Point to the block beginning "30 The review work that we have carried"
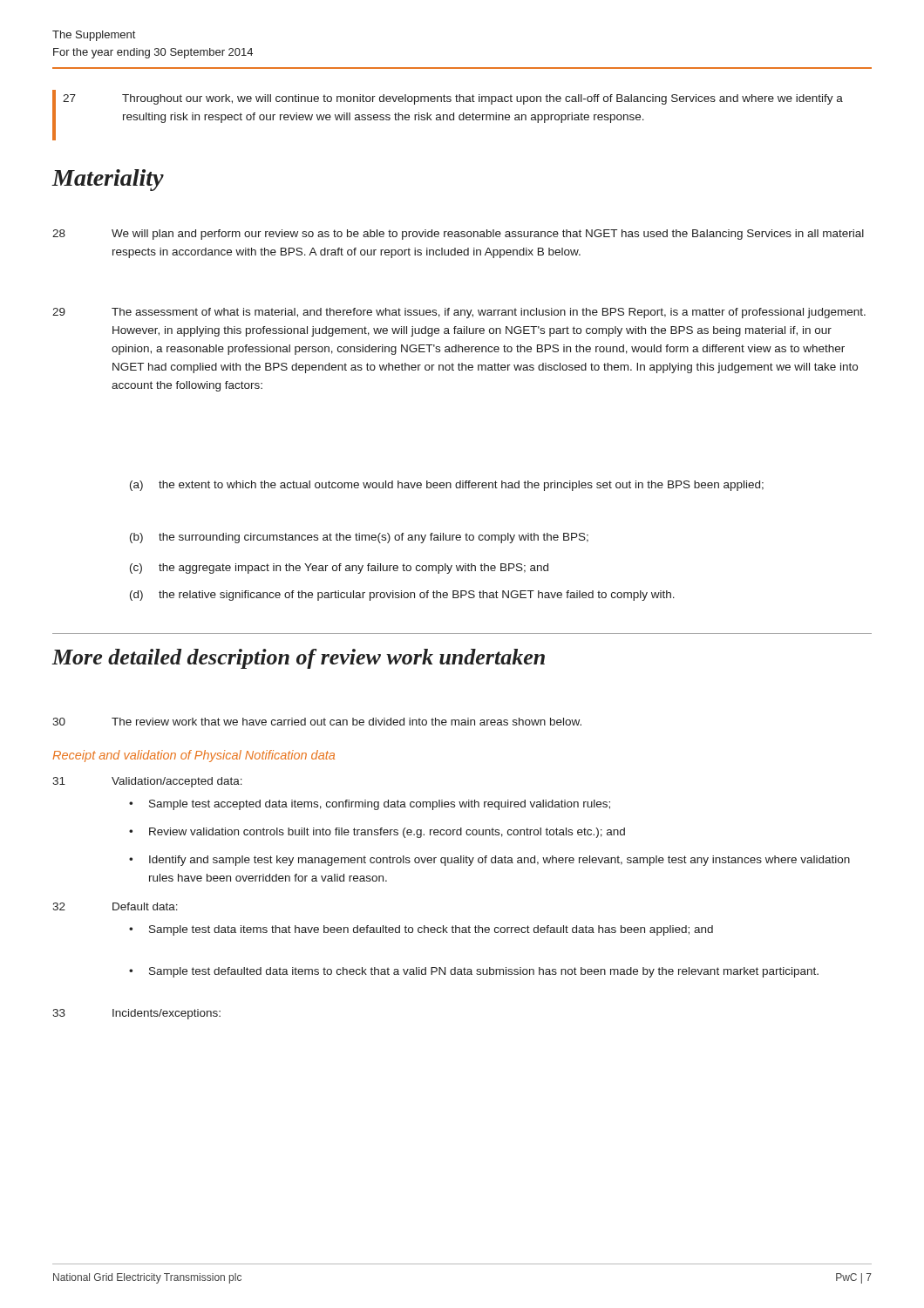Image resolution: width=924 pixels, height=1308 pixels. 462,722
